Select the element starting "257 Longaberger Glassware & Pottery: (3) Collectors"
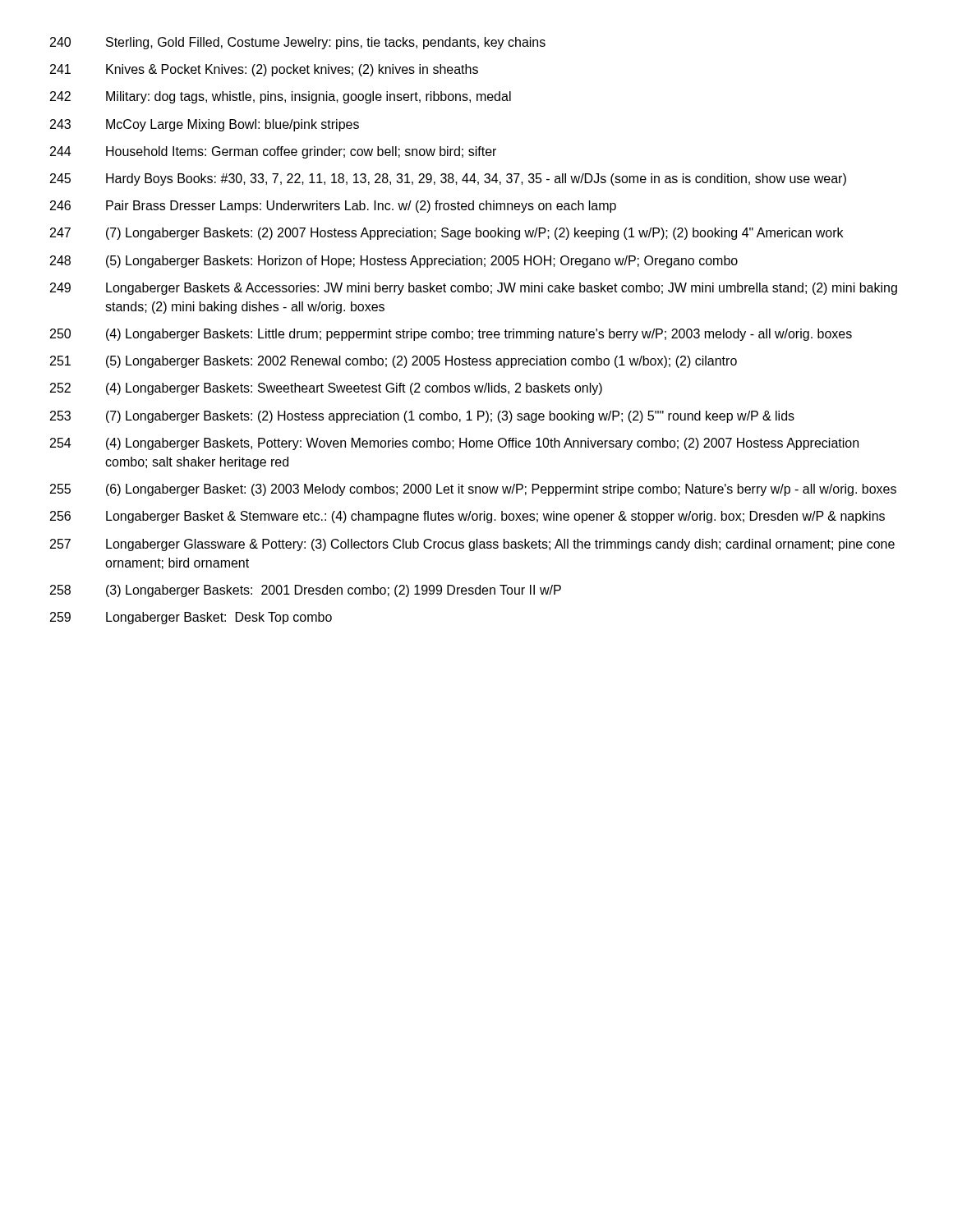Screen dimensions: 1232x953 (476, 553)
